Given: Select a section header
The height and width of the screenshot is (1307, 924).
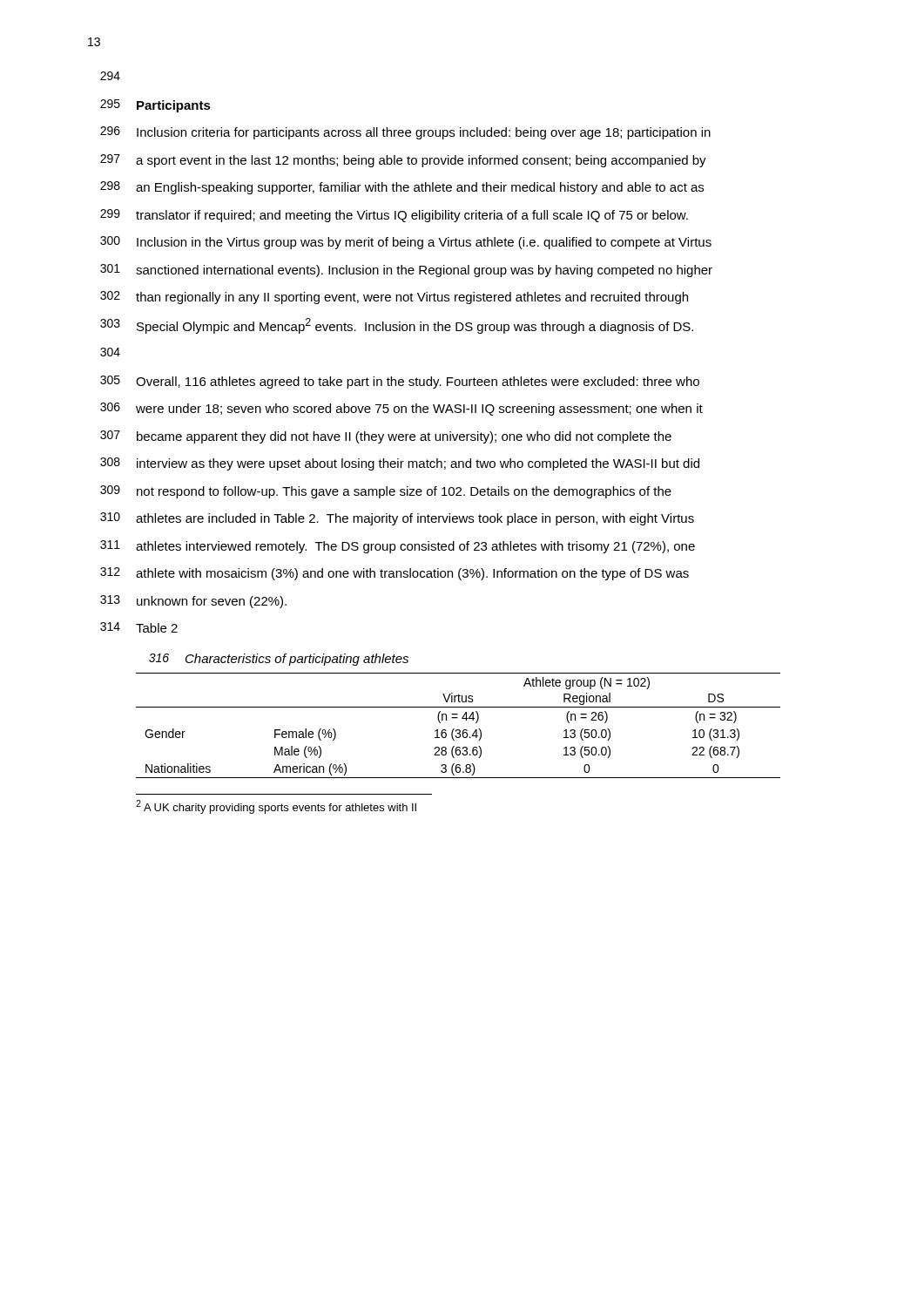Looking at the screenshot, I should click(x=149, y=104).
